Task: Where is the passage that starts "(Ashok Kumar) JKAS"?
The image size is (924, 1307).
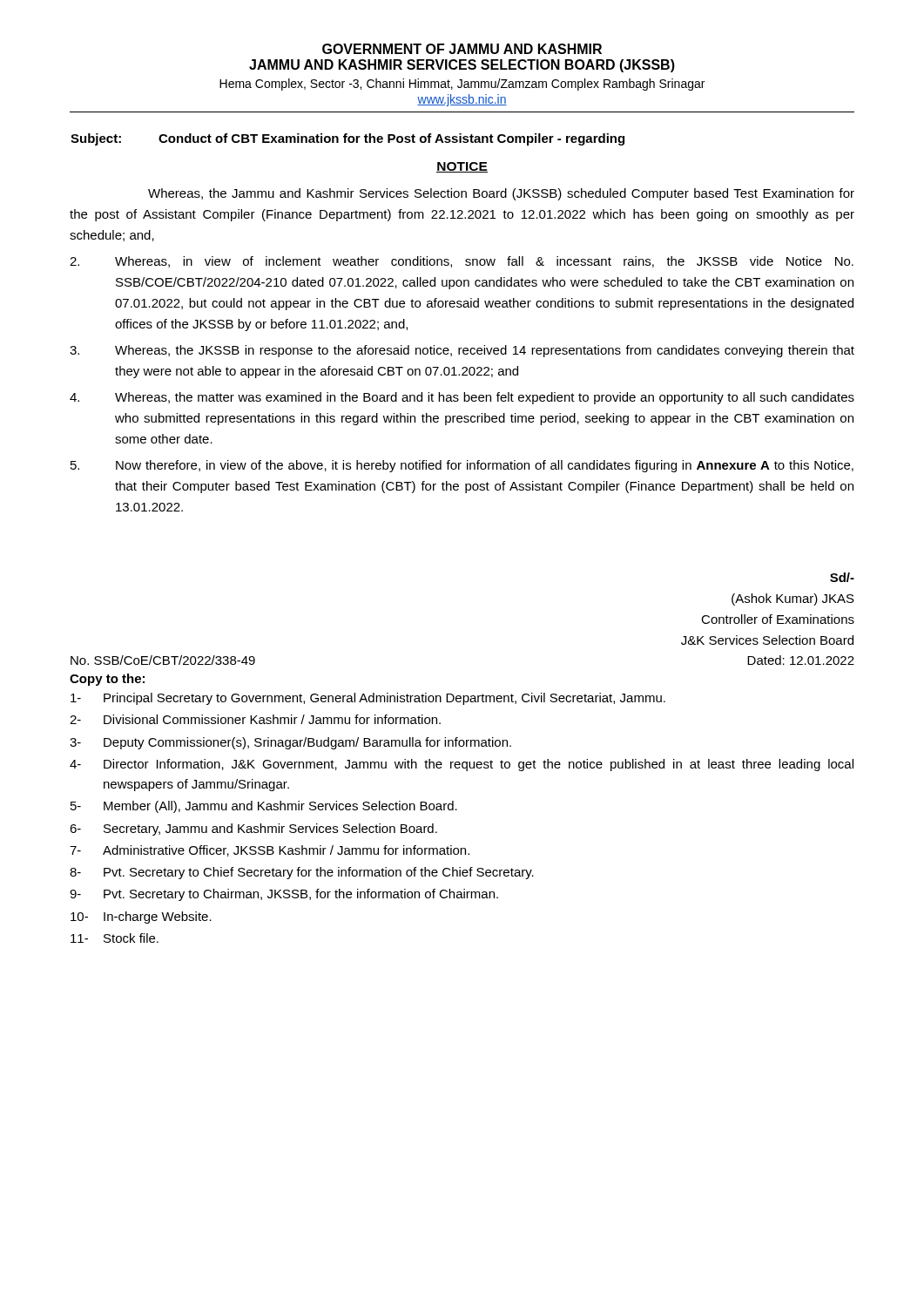Action: (768, 619)
